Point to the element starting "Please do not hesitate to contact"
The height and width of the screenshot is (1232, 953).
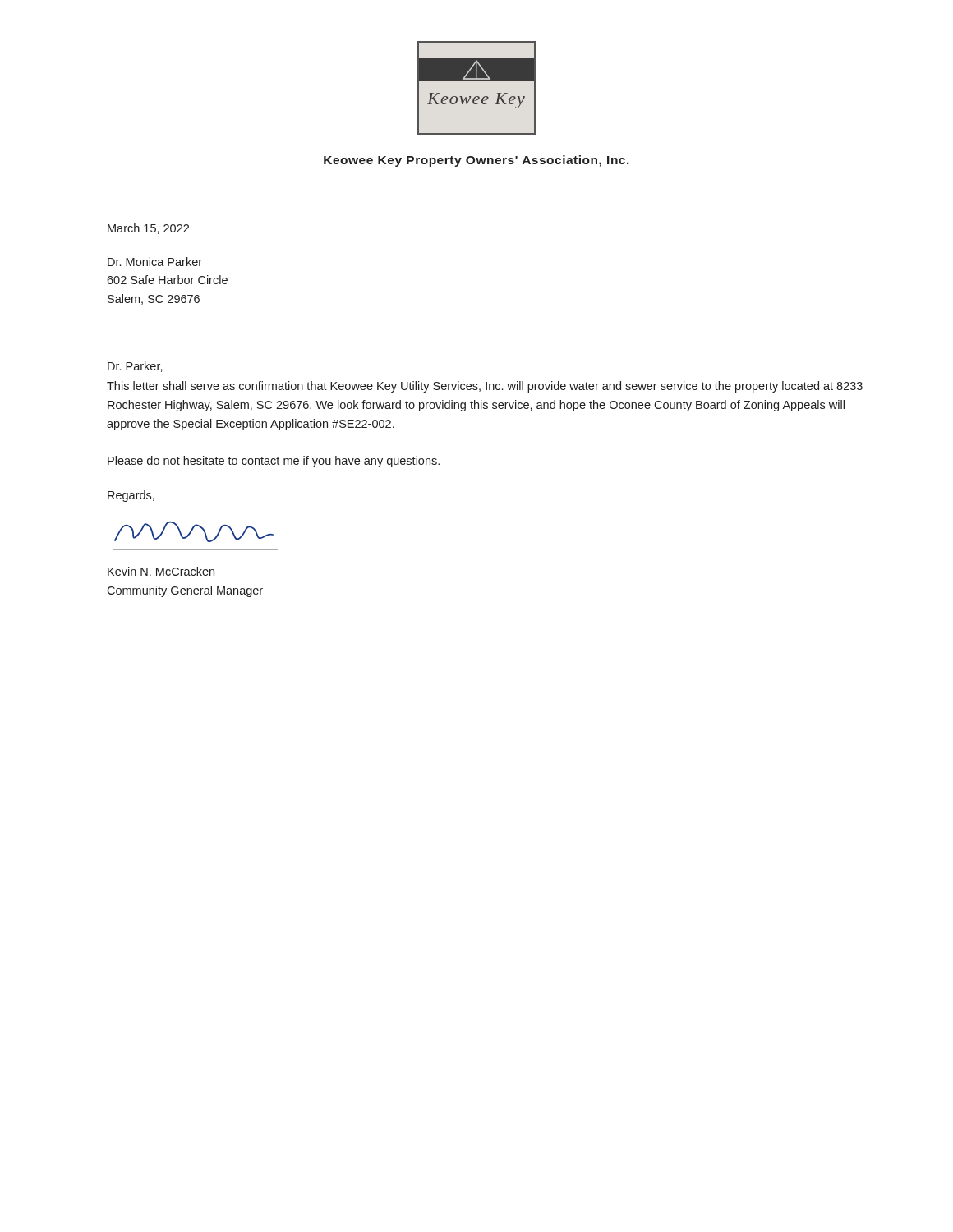[274, 461]
